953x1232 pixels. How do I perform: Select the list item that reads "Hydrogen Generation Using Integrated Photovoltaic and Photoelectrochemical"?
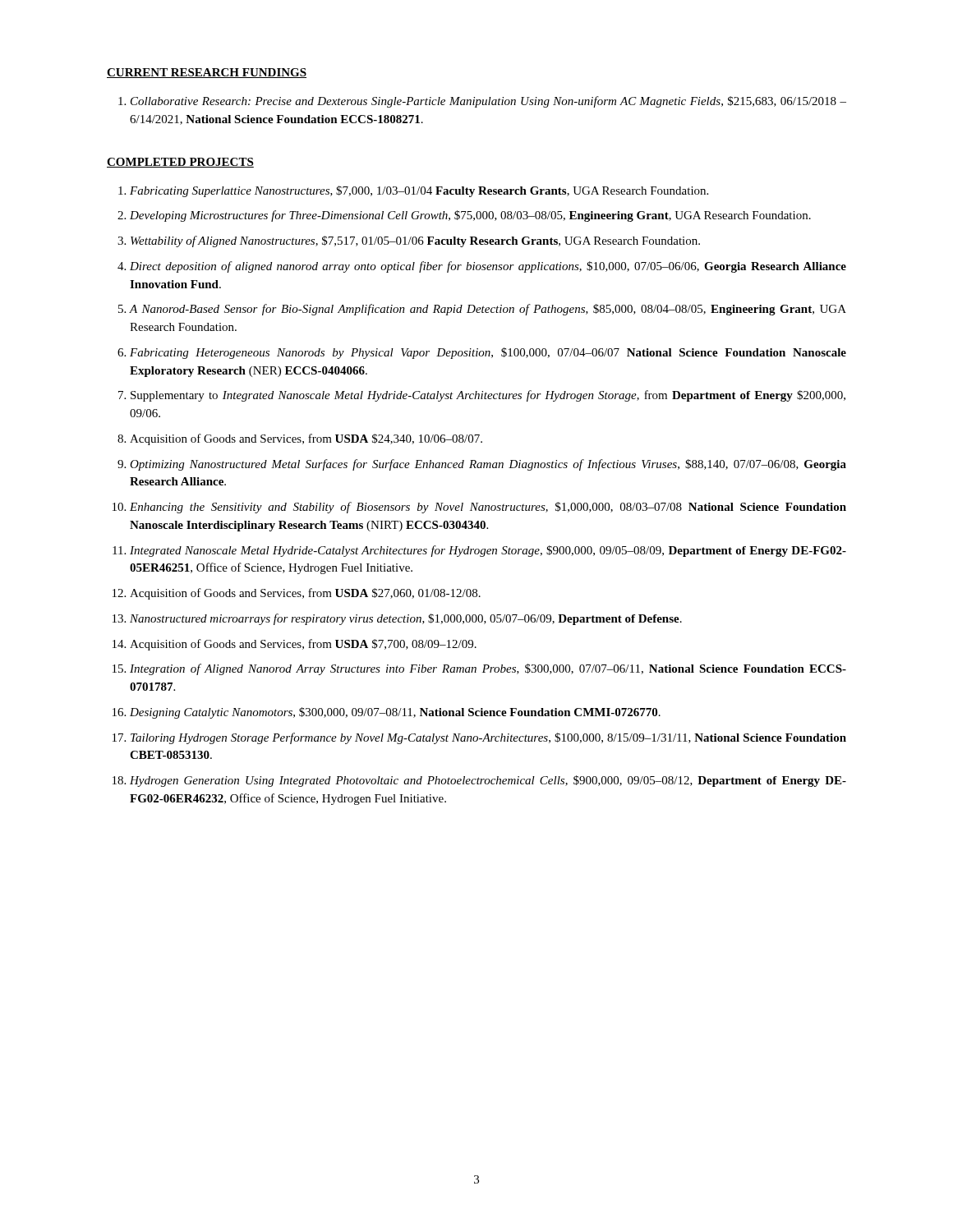click(x=488, y=789)
